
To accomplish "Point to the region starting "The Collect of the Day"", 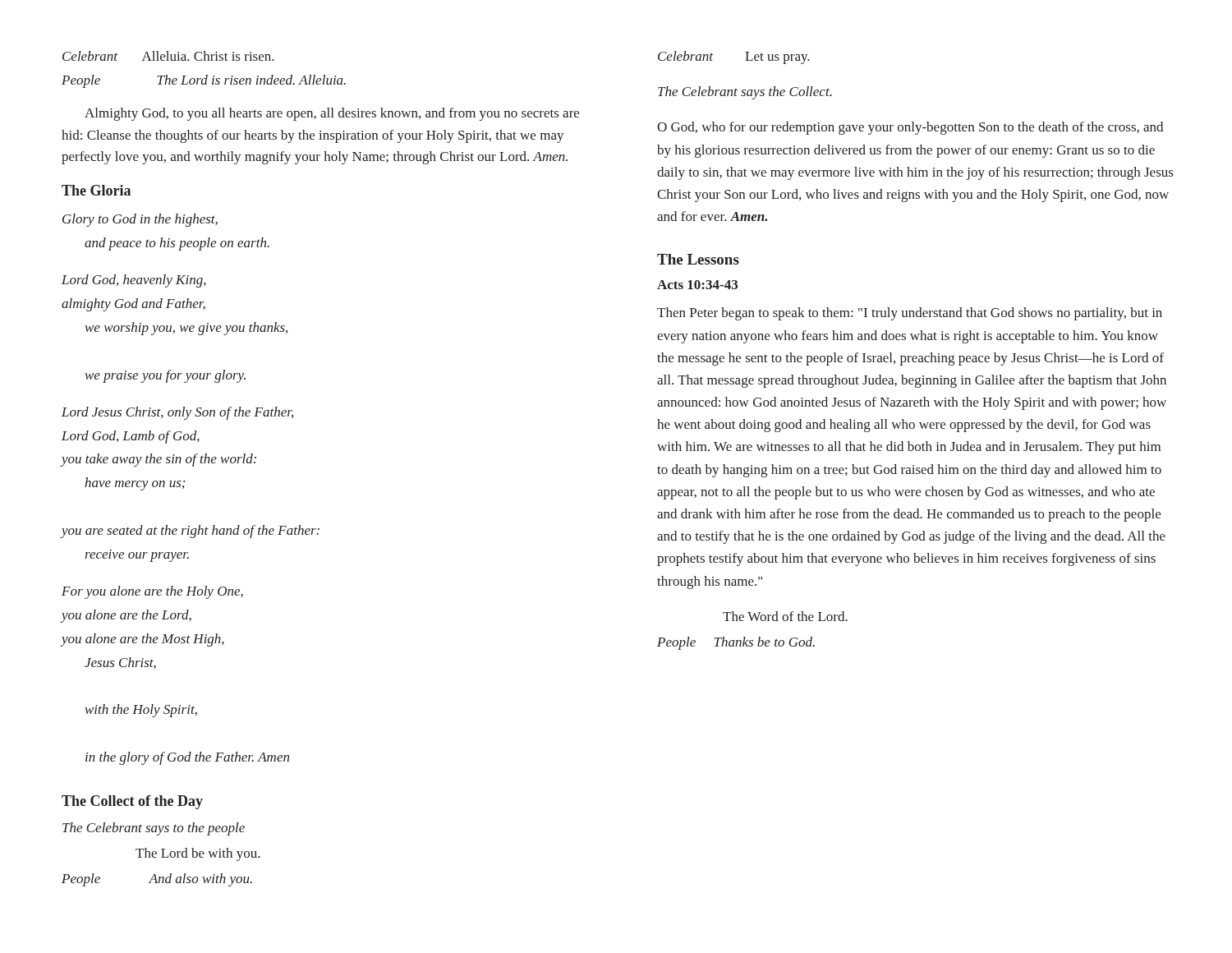I will 132,801.
